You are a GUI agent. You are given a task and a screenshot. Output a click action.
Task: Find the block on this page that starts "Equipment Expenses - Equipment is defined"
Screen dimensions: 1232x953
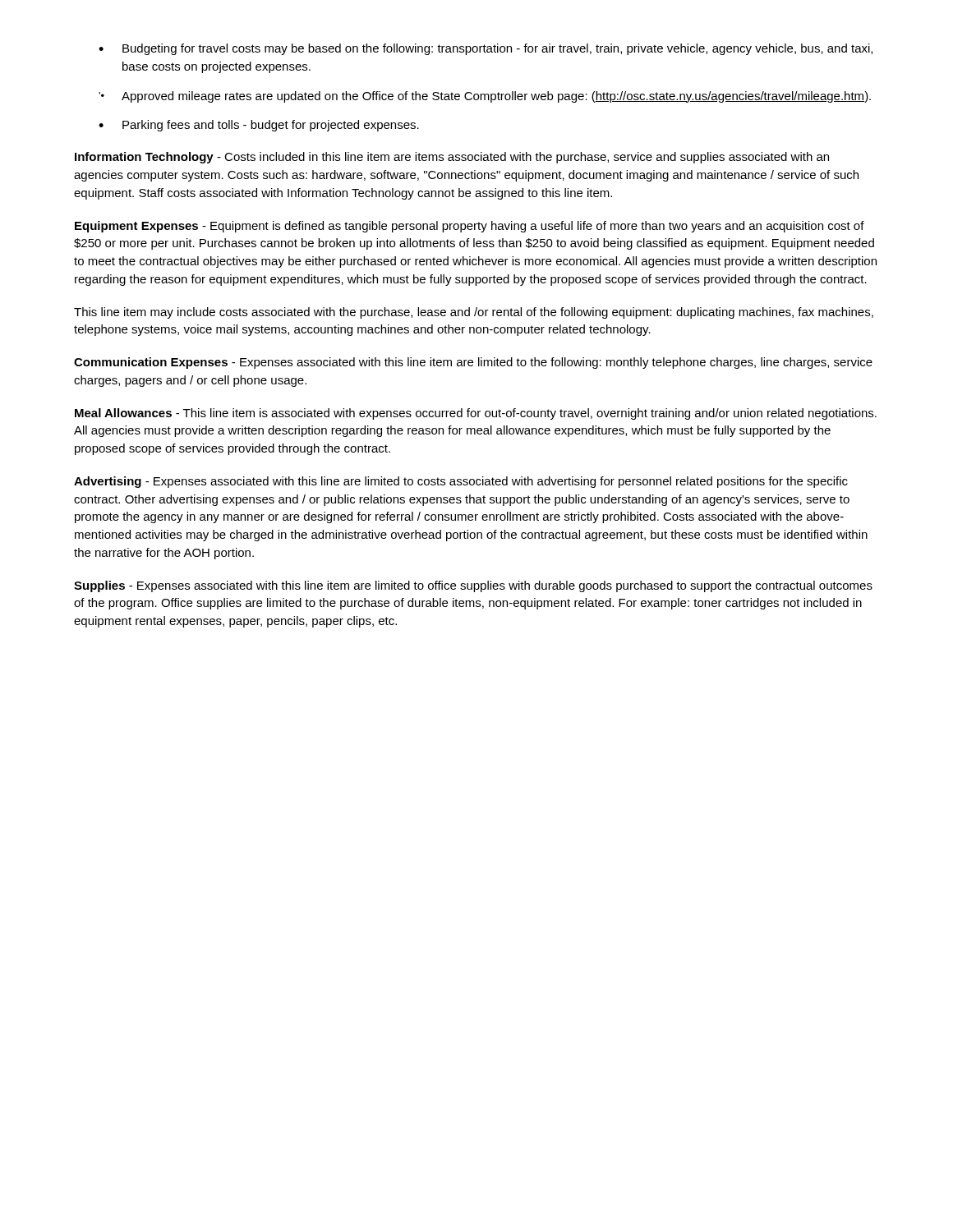(x=476, y=252)
